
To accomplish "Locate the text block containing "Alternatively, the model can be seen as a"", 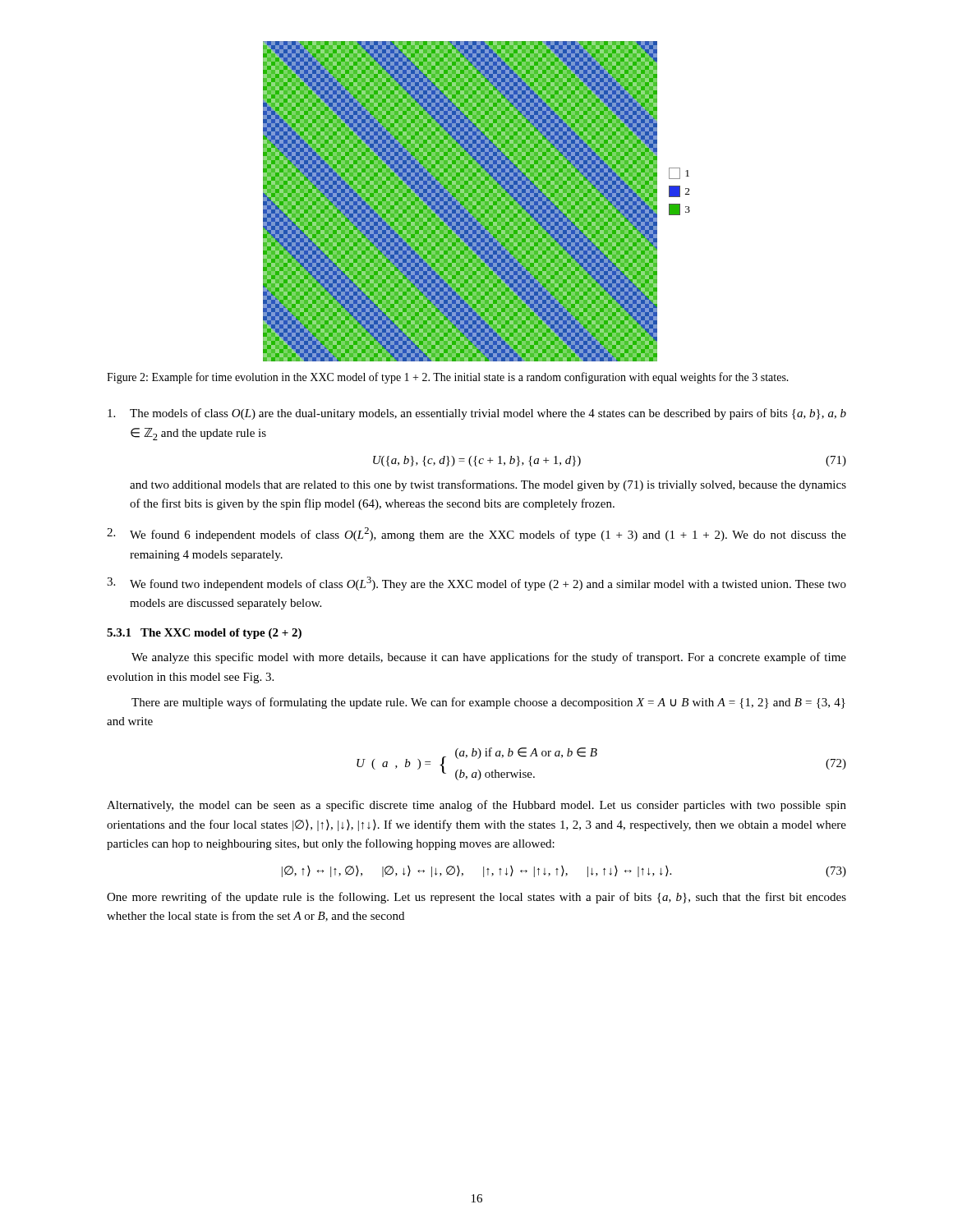I will (x=476, y=824).
